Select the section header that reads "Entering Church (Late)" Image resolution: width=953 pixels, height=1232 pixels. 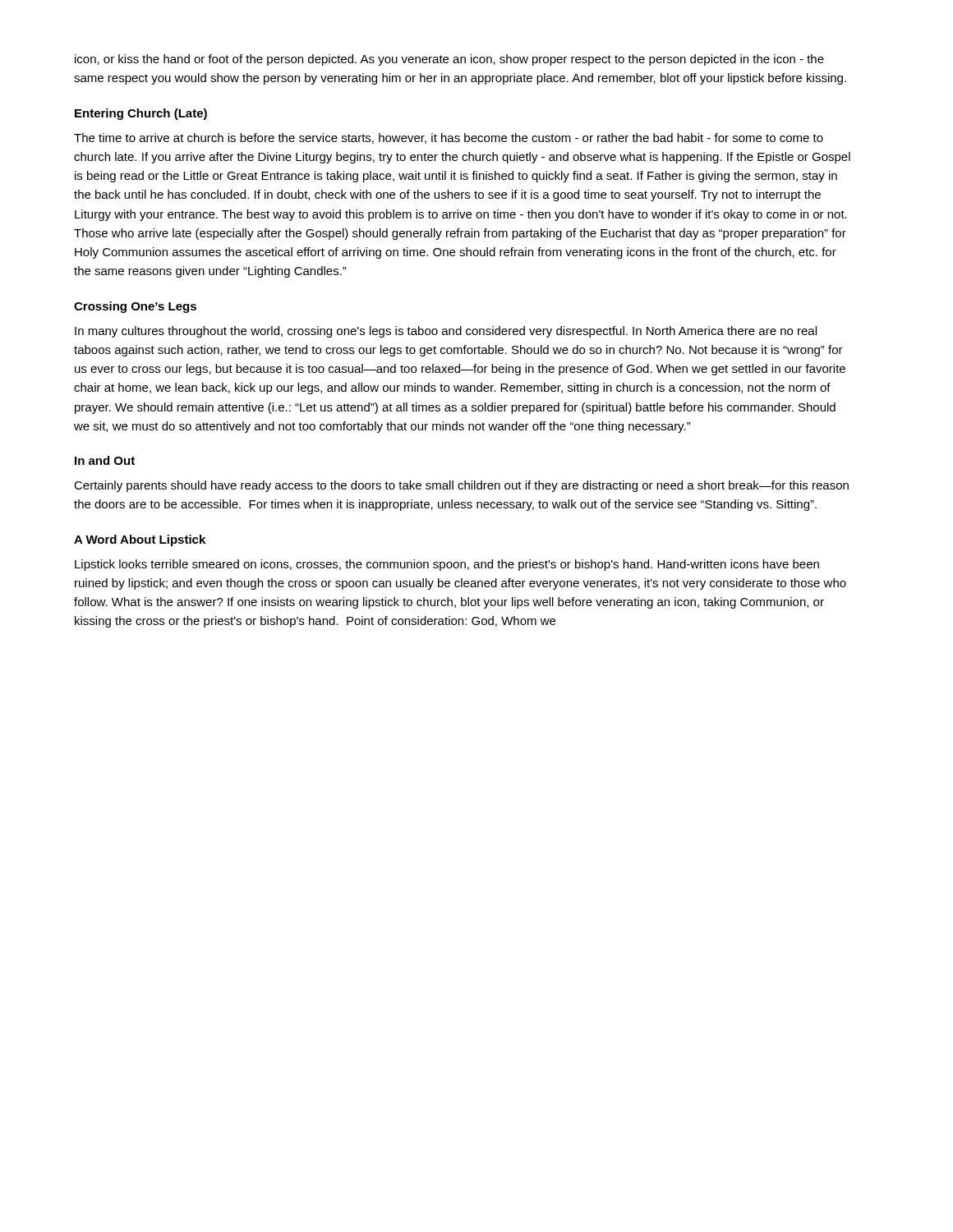141,113
